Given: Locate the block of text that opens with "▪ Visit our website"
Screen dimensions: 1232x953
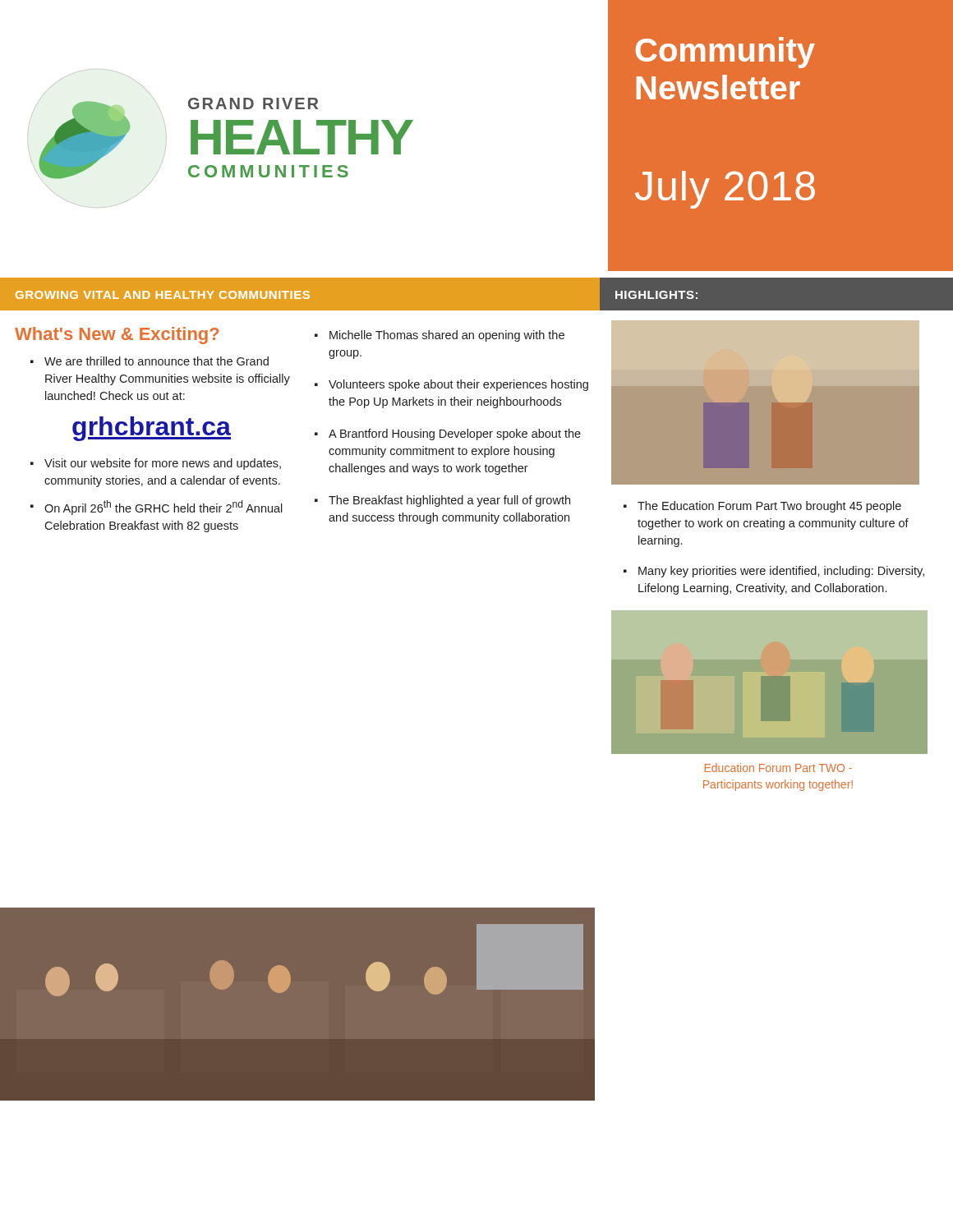Looking at the screenshot, I should [x=163, y=472].
